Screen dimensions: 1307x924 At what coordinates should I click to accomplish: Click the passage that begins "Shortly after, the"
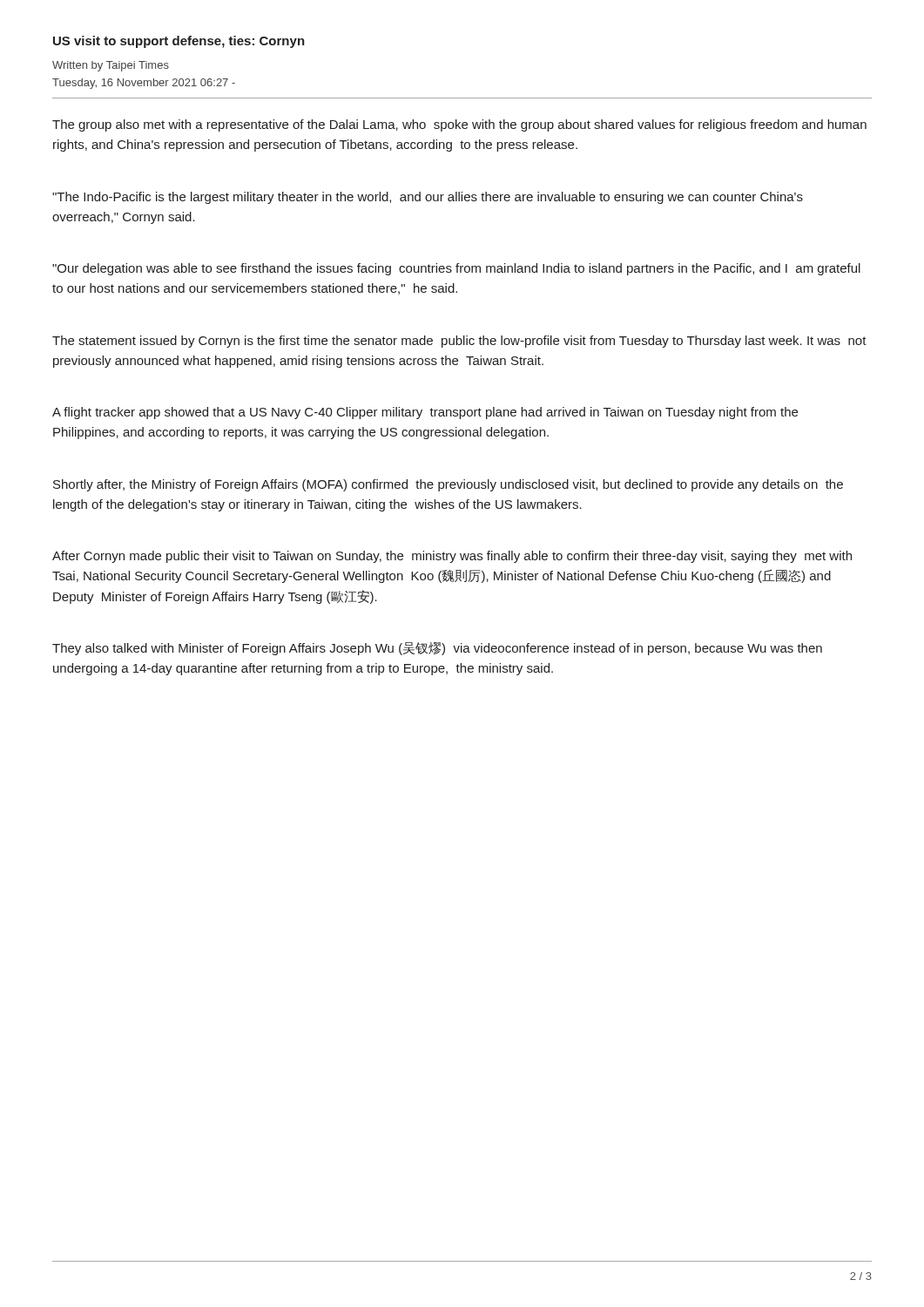coord(448,494)
